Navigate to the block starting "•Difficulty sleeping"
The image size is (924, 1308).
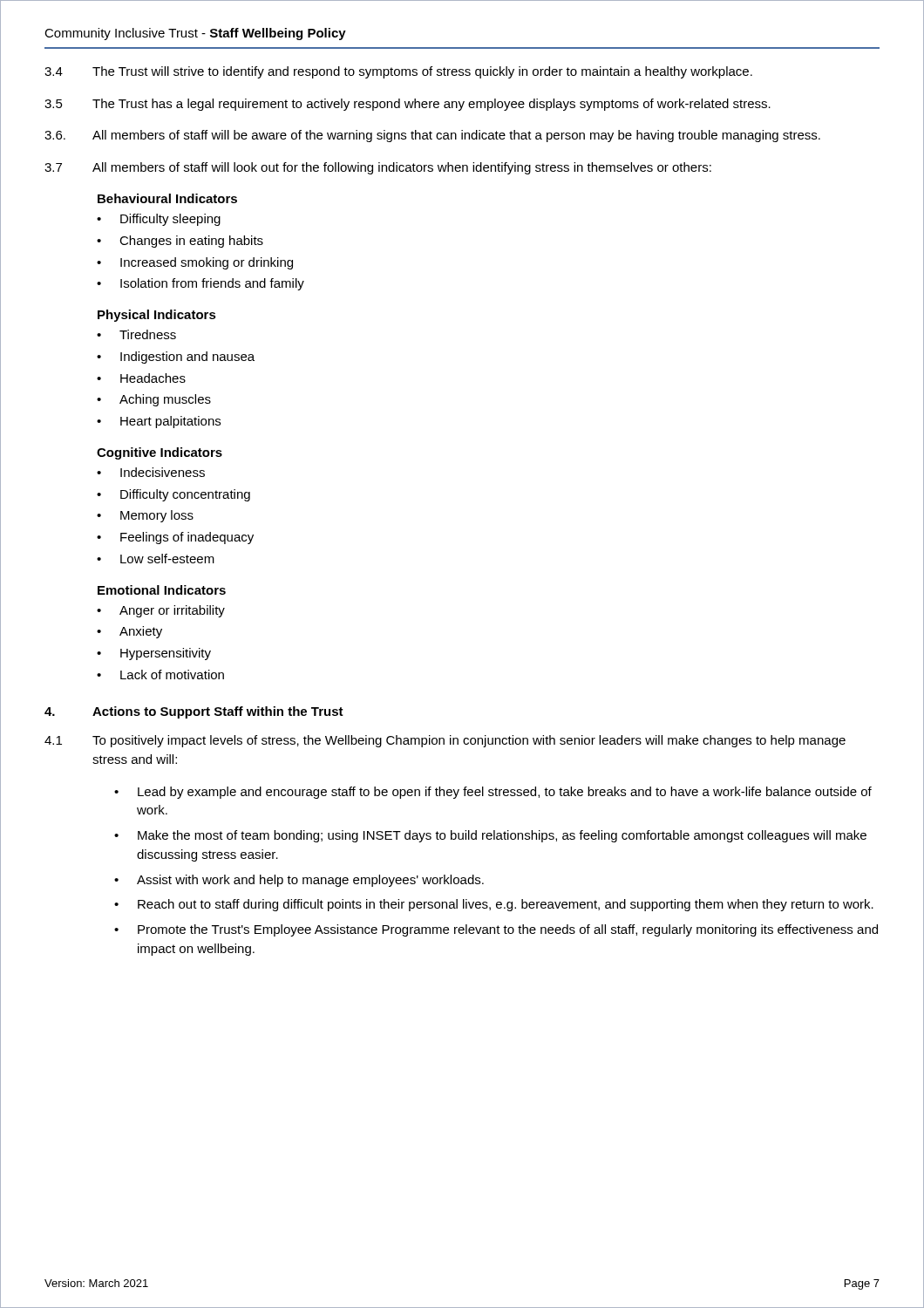click(159, 219)
